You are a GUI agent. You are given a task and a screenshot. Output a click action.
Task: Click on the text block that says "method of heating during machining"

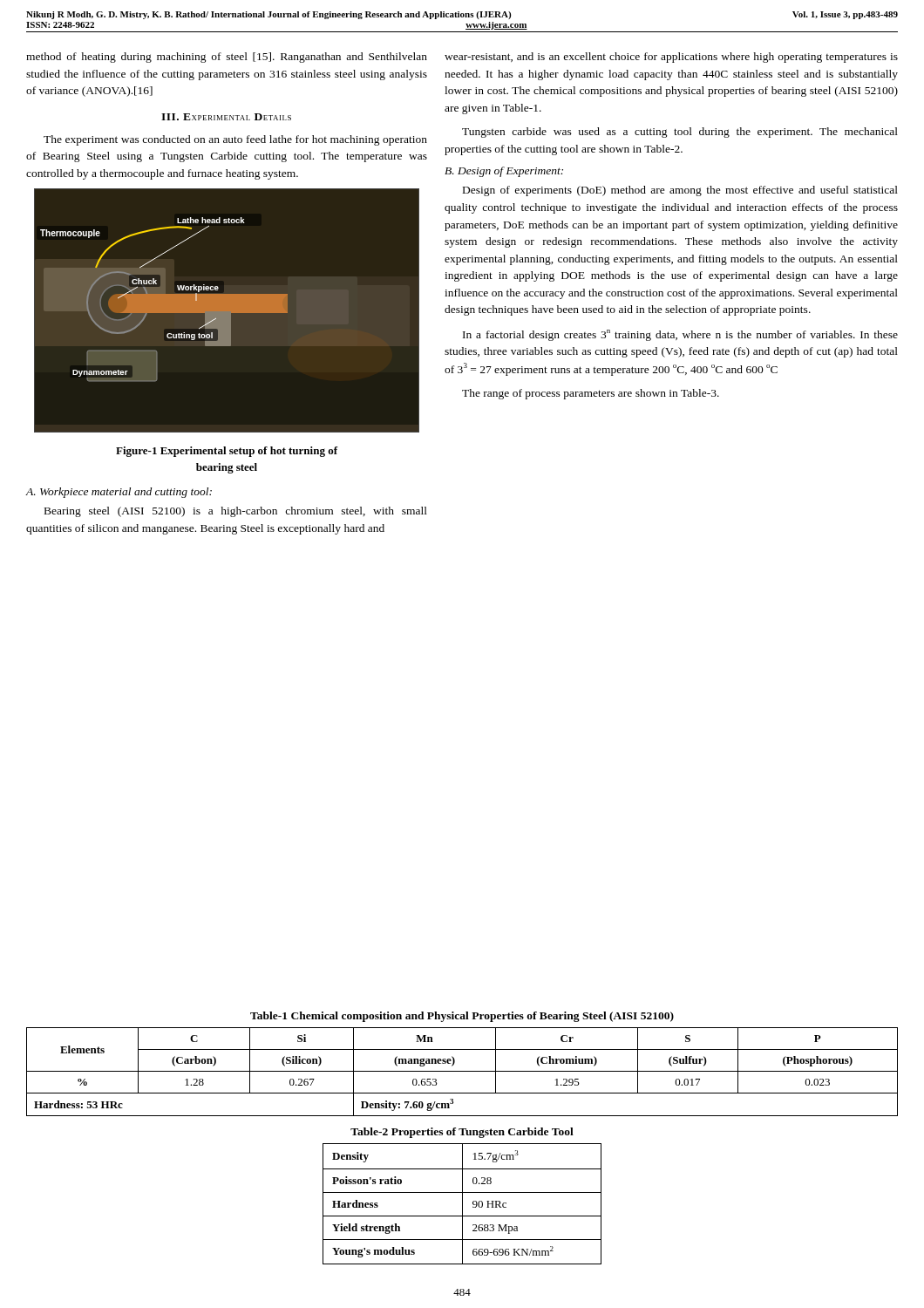227,74
